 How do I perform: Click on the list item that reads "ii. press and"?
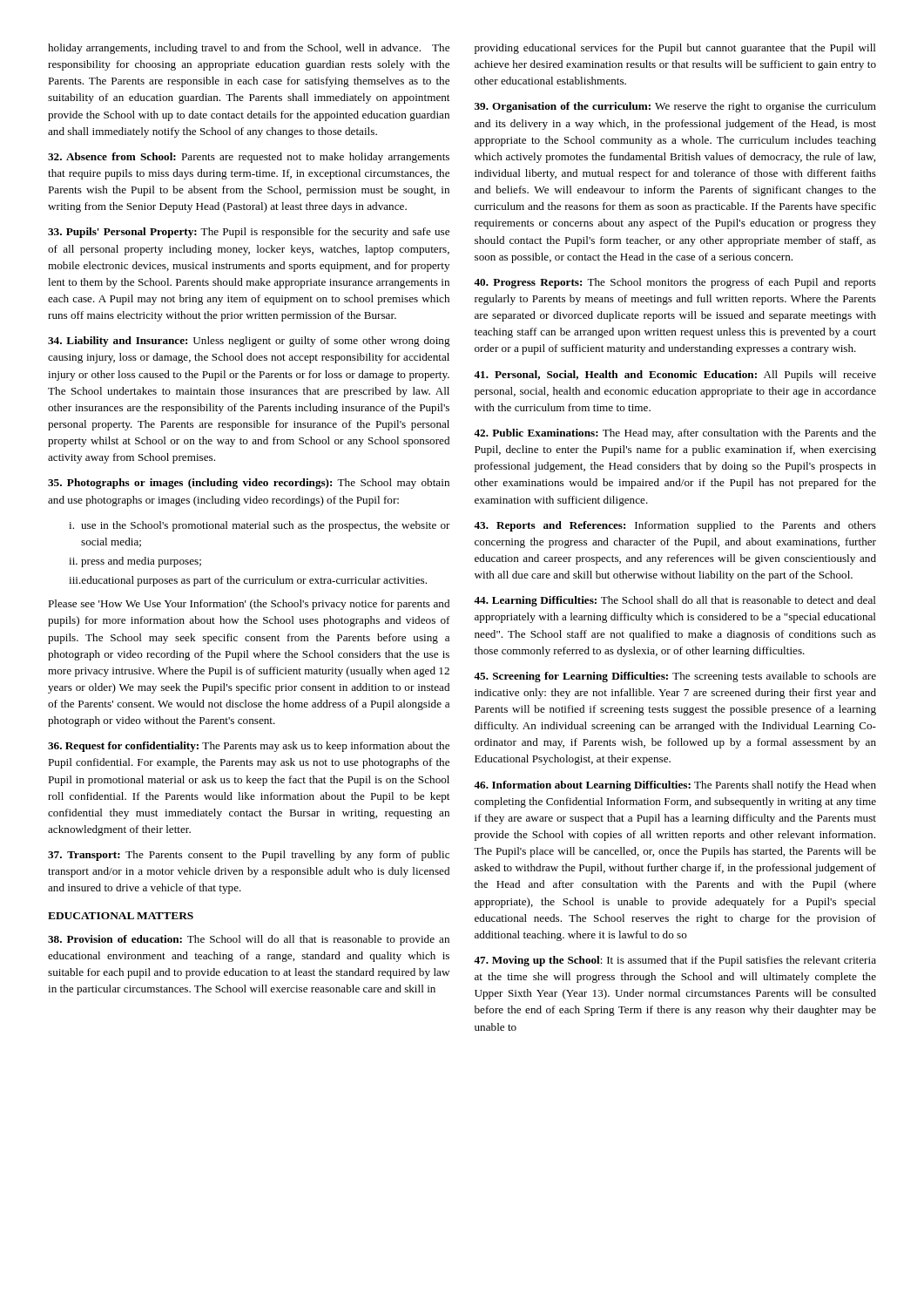coord(135,562)
